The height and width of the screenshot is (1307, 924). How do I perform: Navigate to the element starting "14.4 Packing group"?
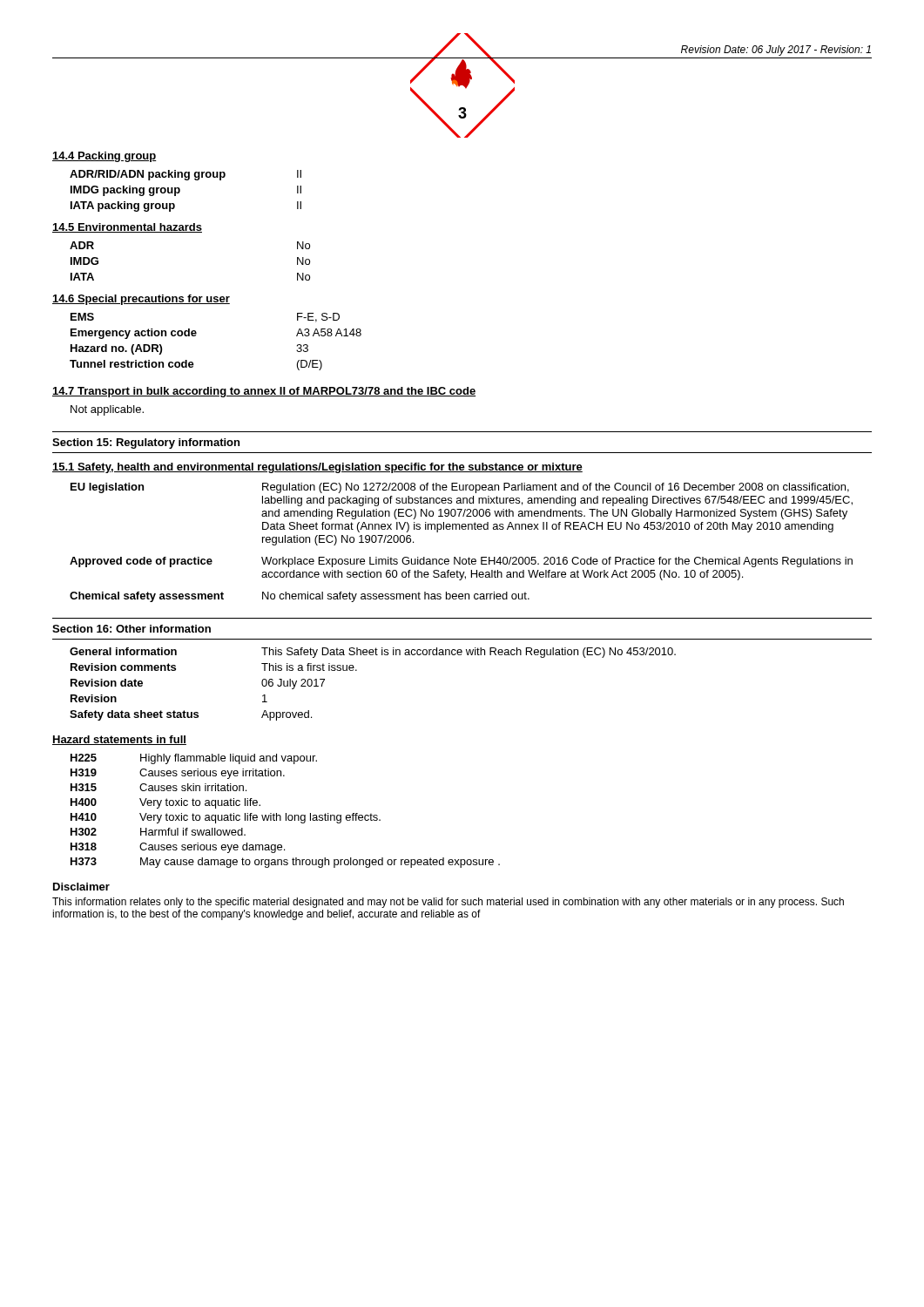coord(104,156)
